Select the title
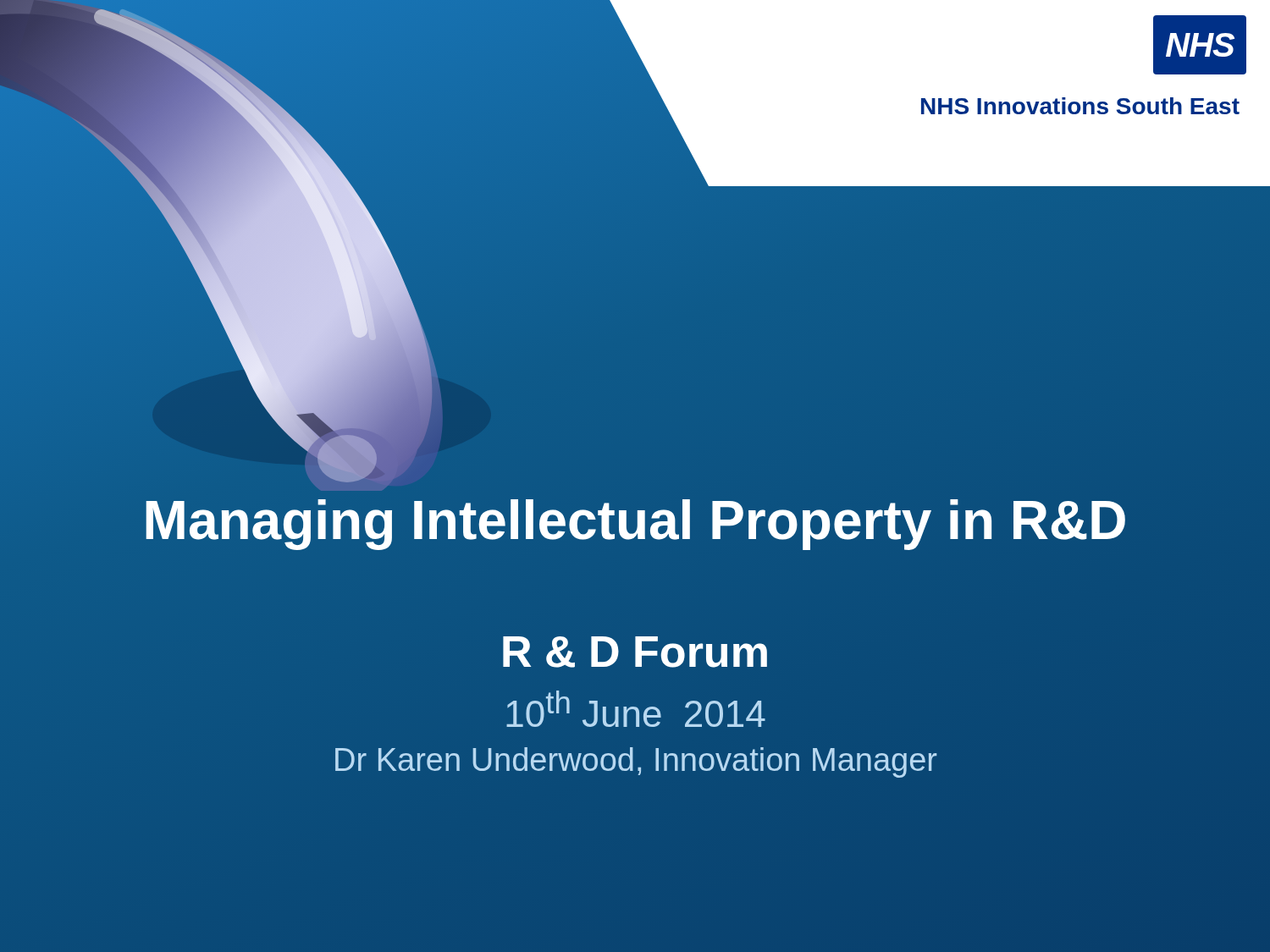The width and height of the screenshot is (1270, 952). 635,521
